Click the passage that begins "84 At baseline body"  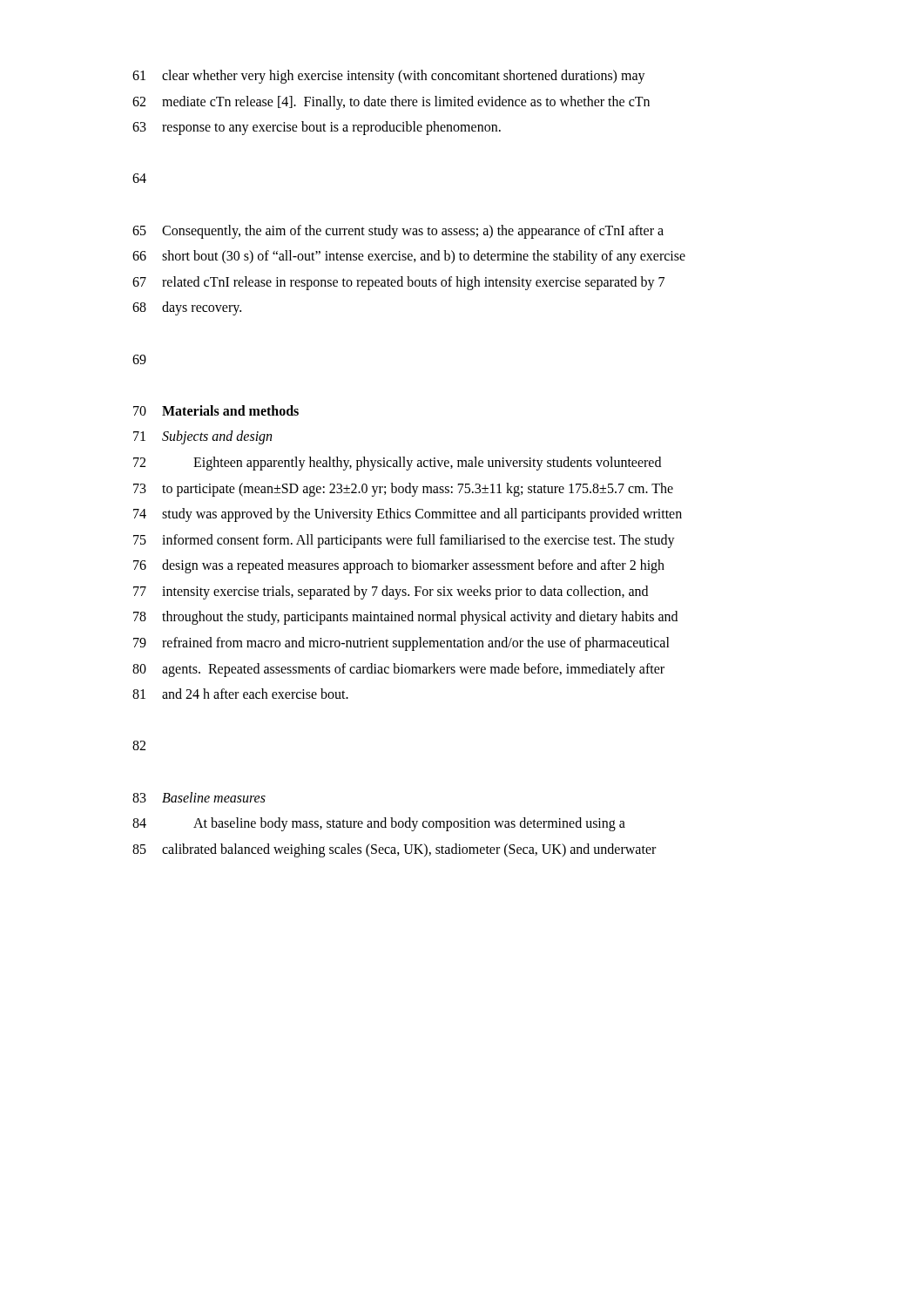click(462, 836)
